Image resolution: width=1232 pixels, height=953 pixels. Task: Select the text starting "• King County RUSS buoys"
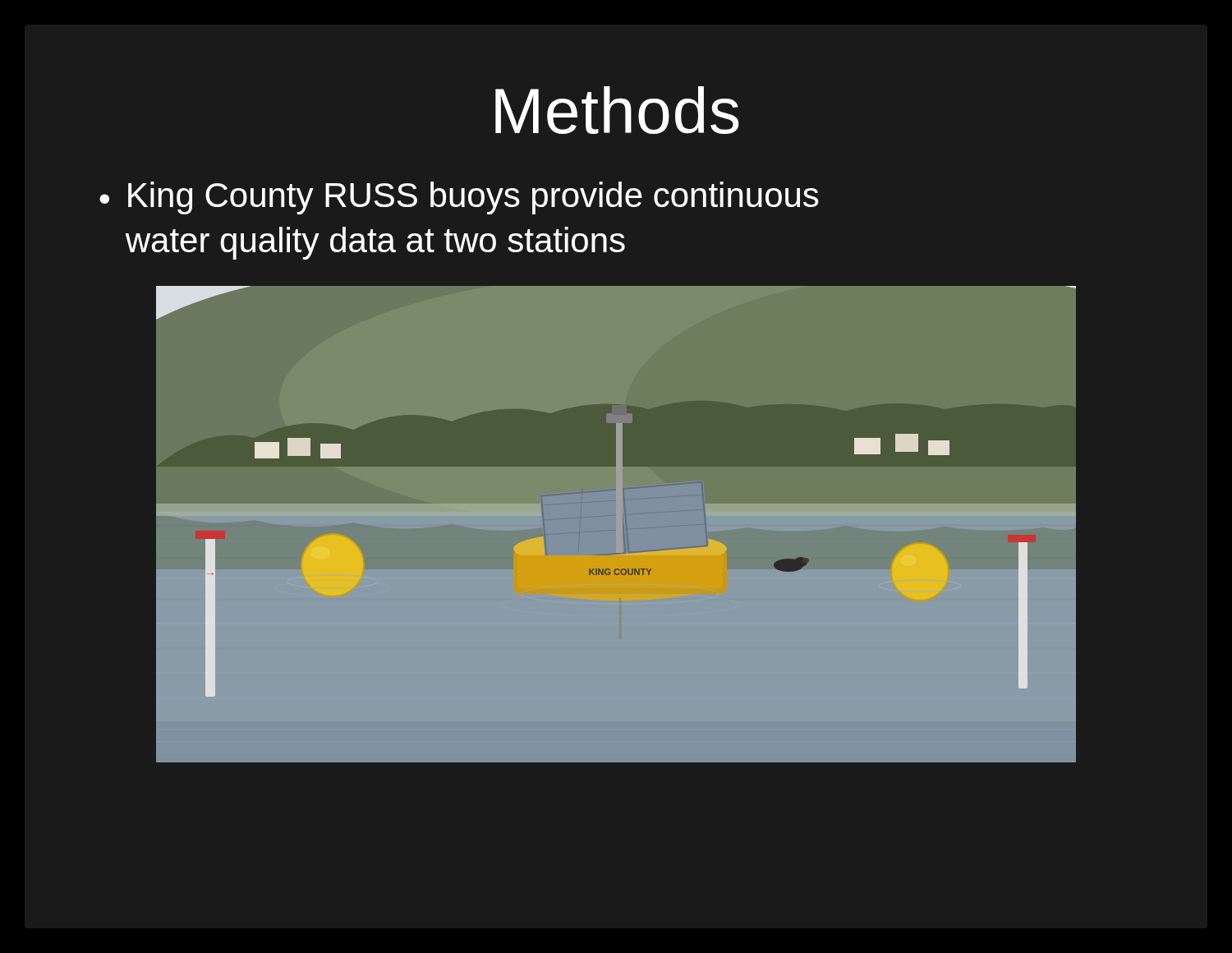(x=628, y=218)
